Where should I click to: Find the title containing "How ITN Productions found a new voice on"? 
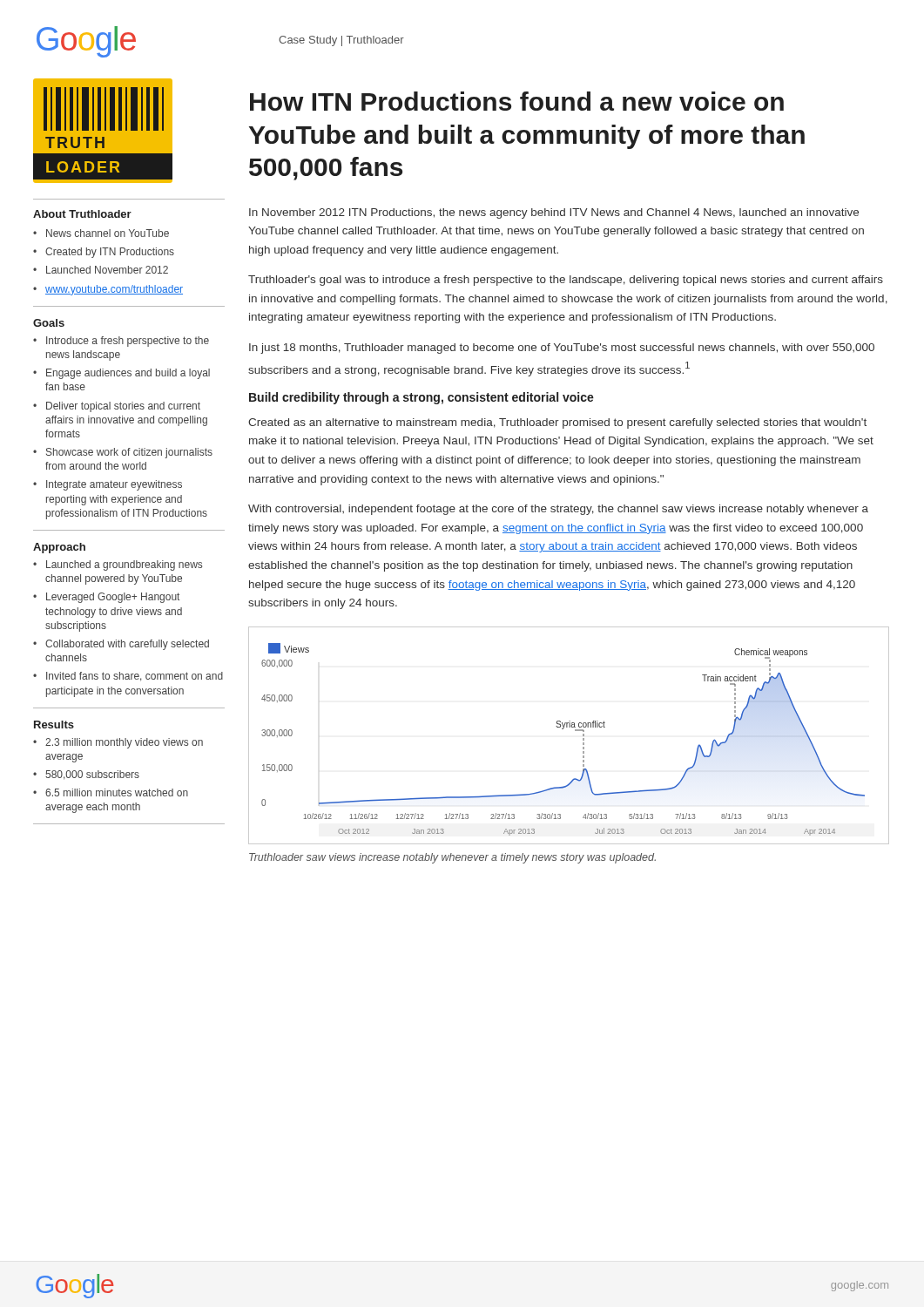pyautogui.click(x=527, y=134)
